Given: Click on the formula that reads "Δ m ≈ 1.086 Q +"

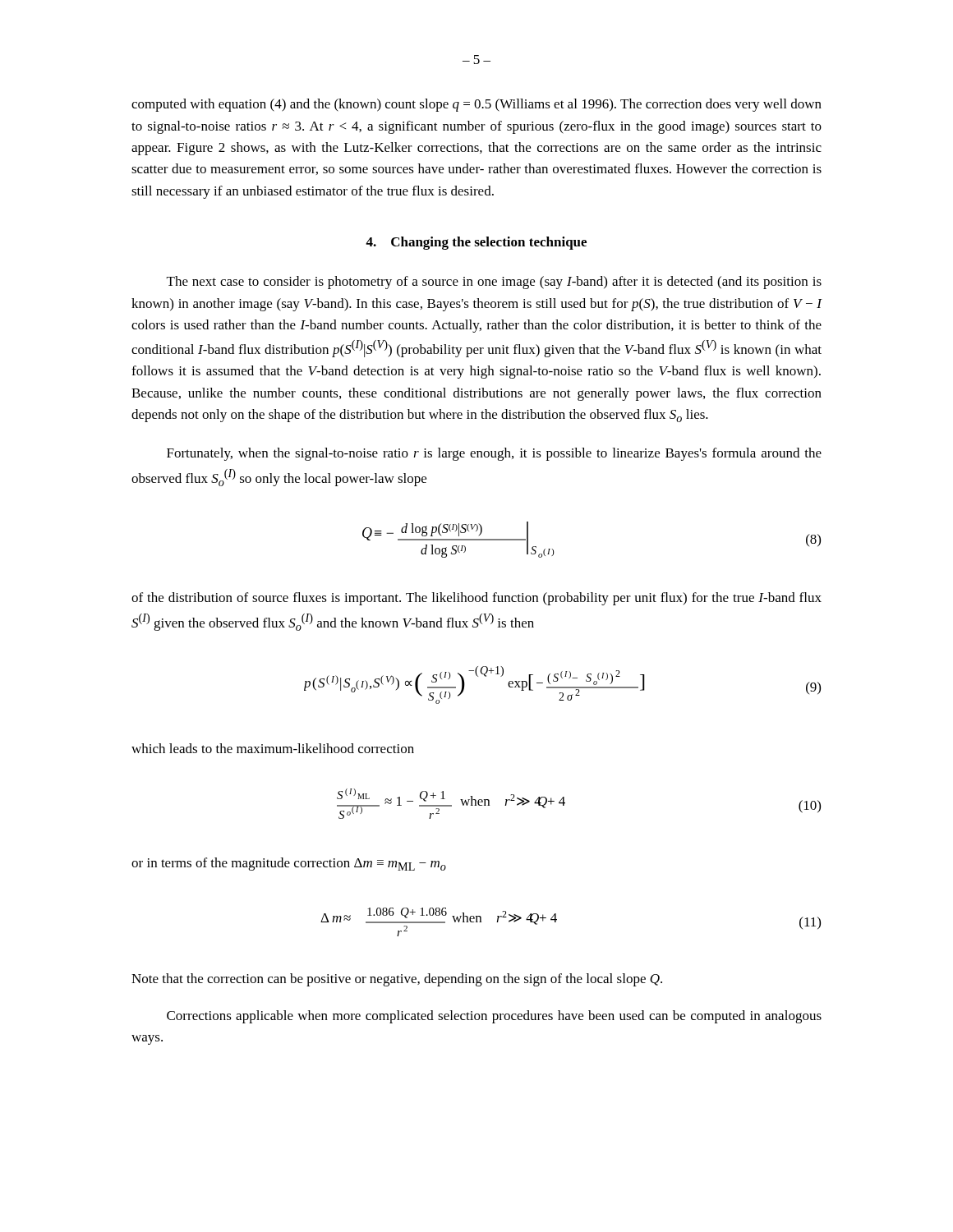Looking at the screenshot, I should (x=476, y=922).
